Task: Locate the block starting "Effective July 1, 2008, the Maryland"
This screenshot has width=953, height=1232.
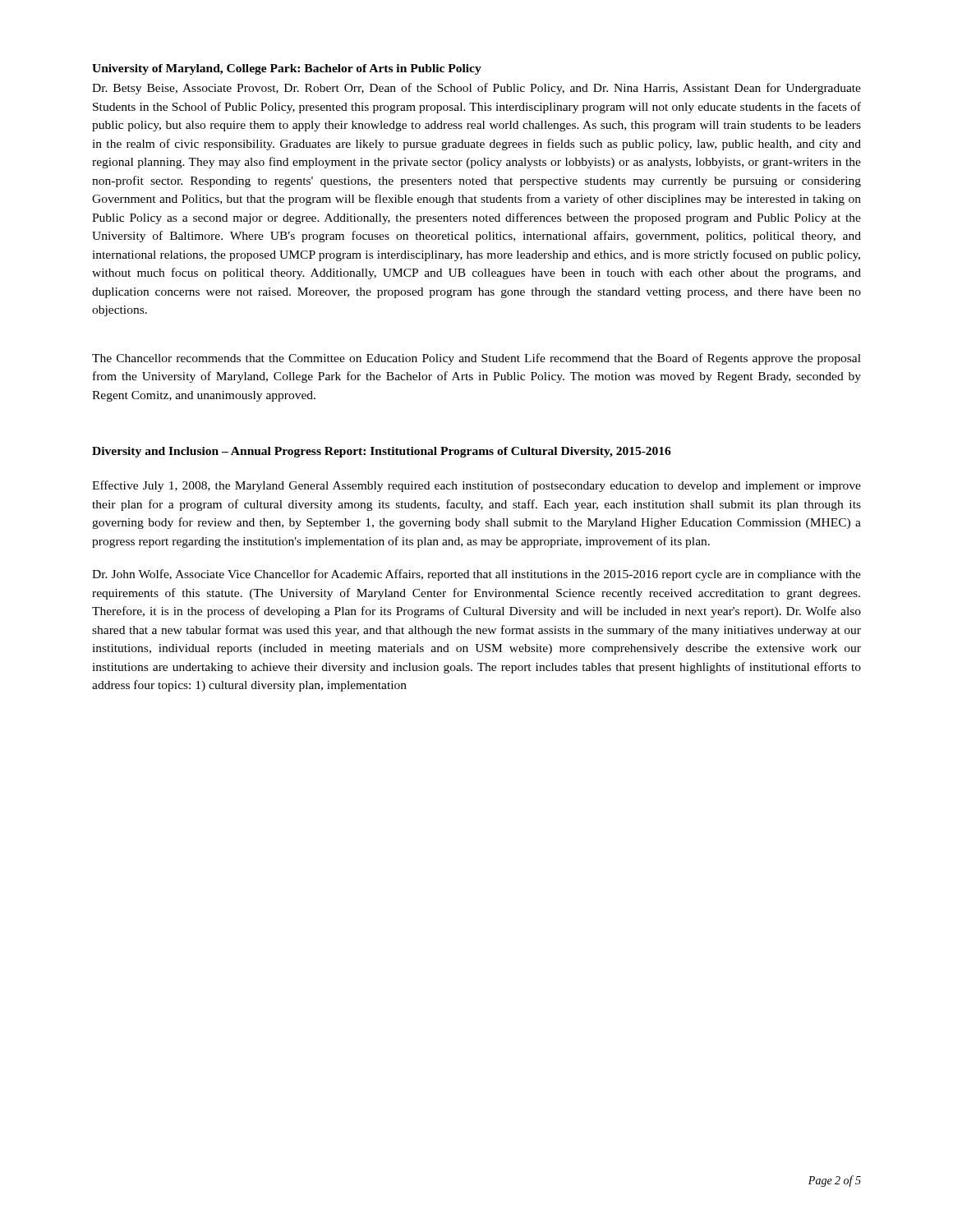Action: coord(476,514)
